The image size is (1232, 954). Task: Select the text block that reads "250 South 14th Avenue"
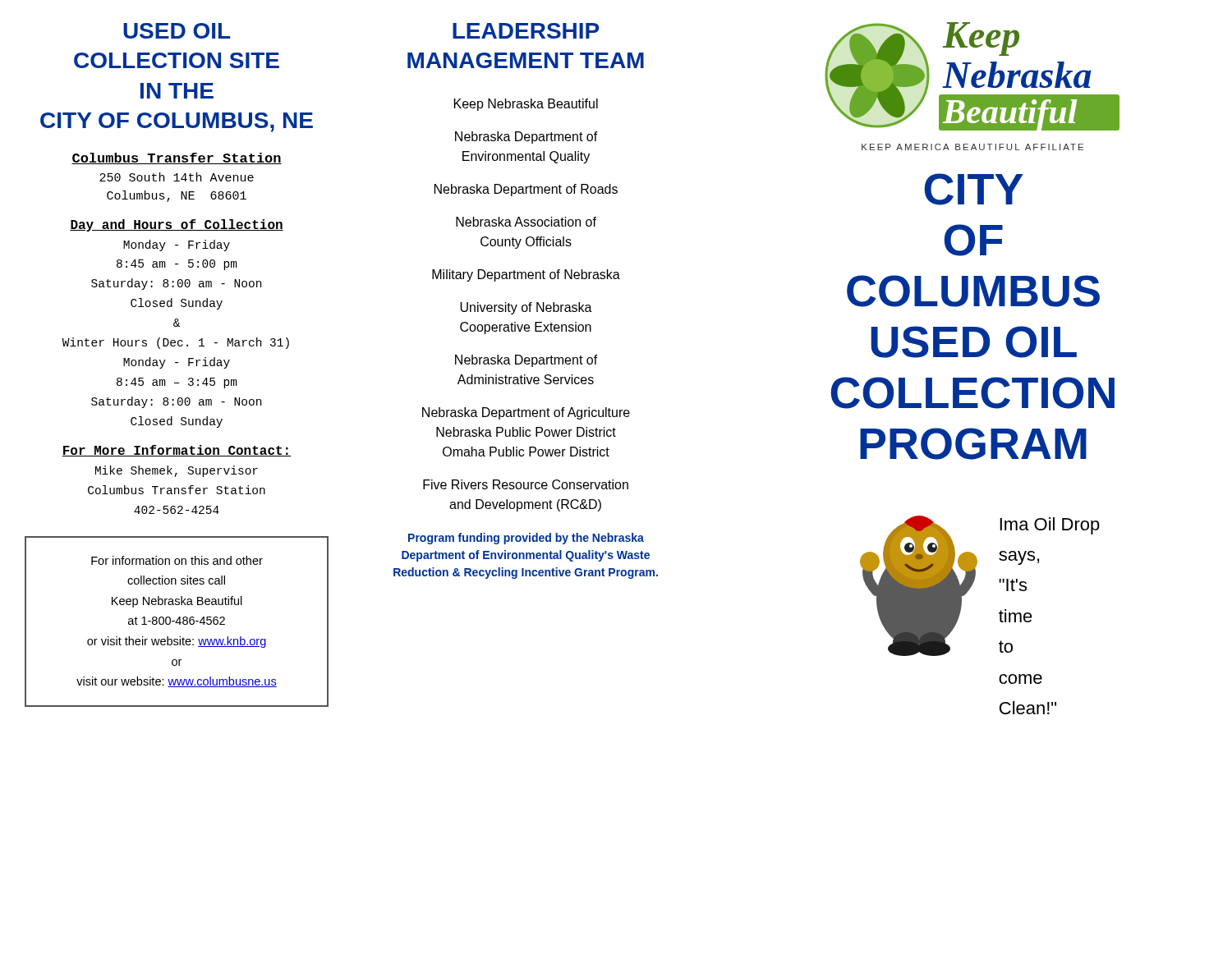pyautogui.click(x=177, y=187)
